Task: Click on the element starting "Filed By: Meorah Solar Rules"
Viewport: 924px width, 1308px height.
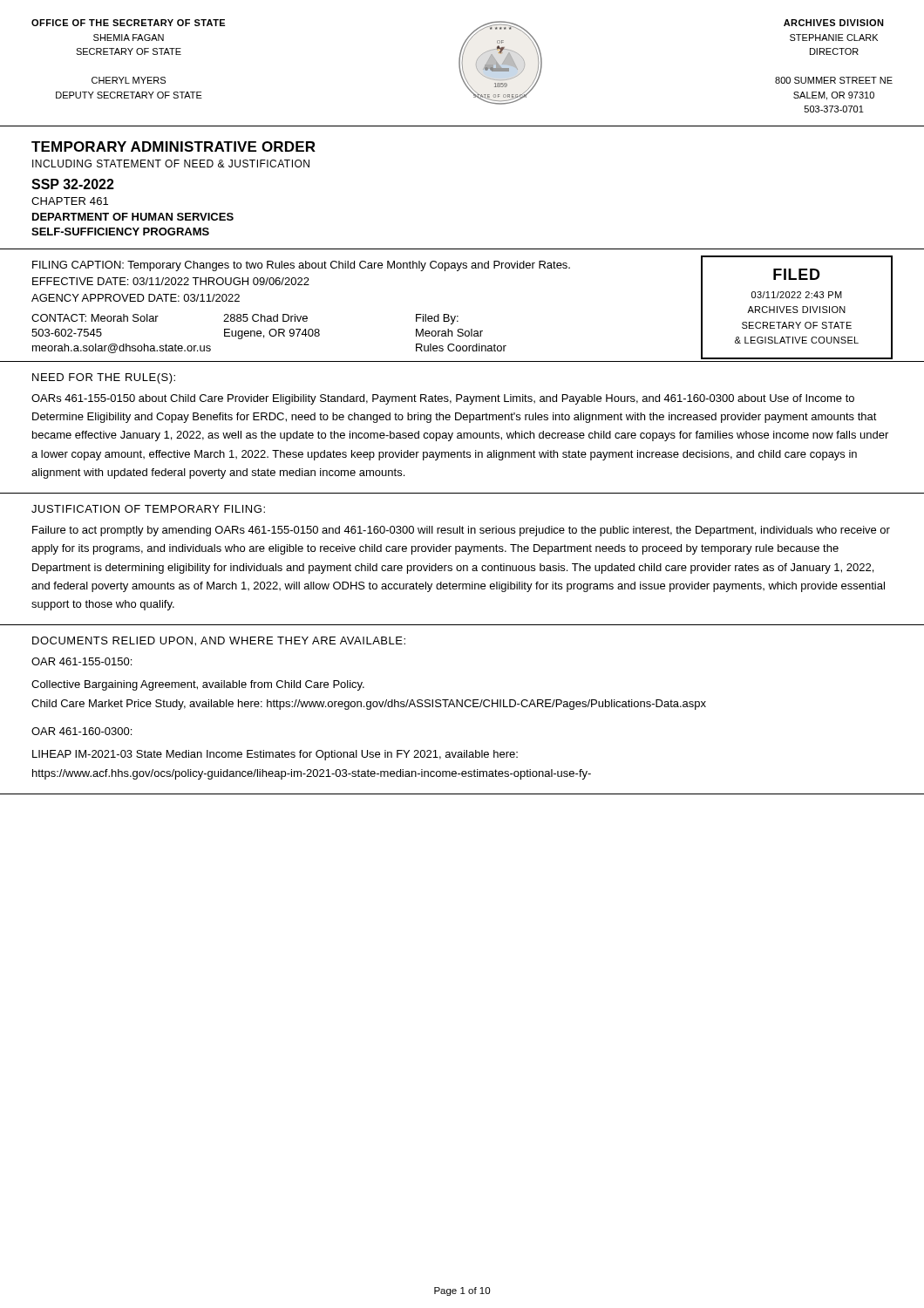Action: pos(451,332)
